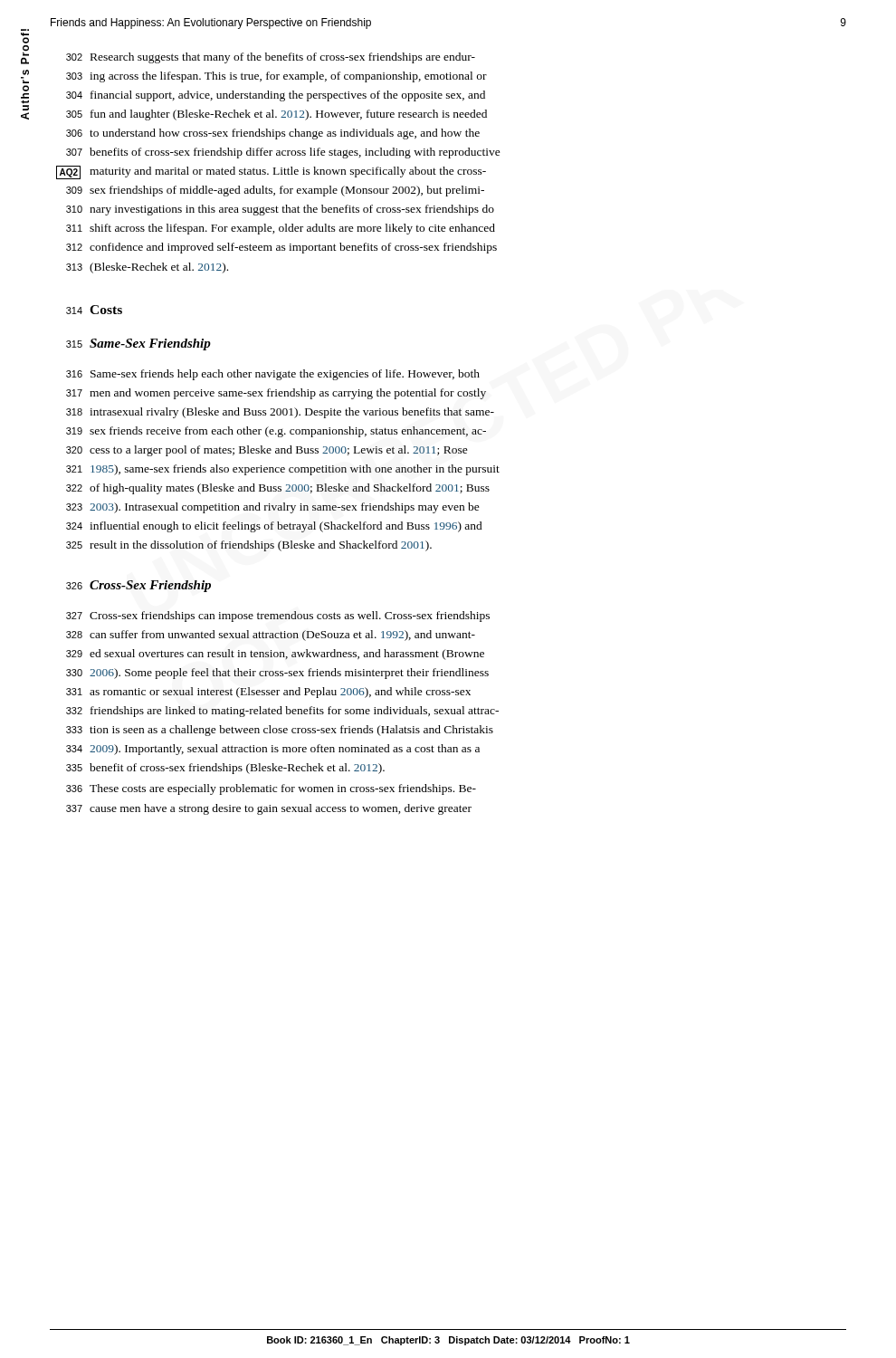Viewport: 896px width, 1358px height.
Task: Find the block starting "316 Same-sex friends help each other navigate the"
Action: (448, 459)
